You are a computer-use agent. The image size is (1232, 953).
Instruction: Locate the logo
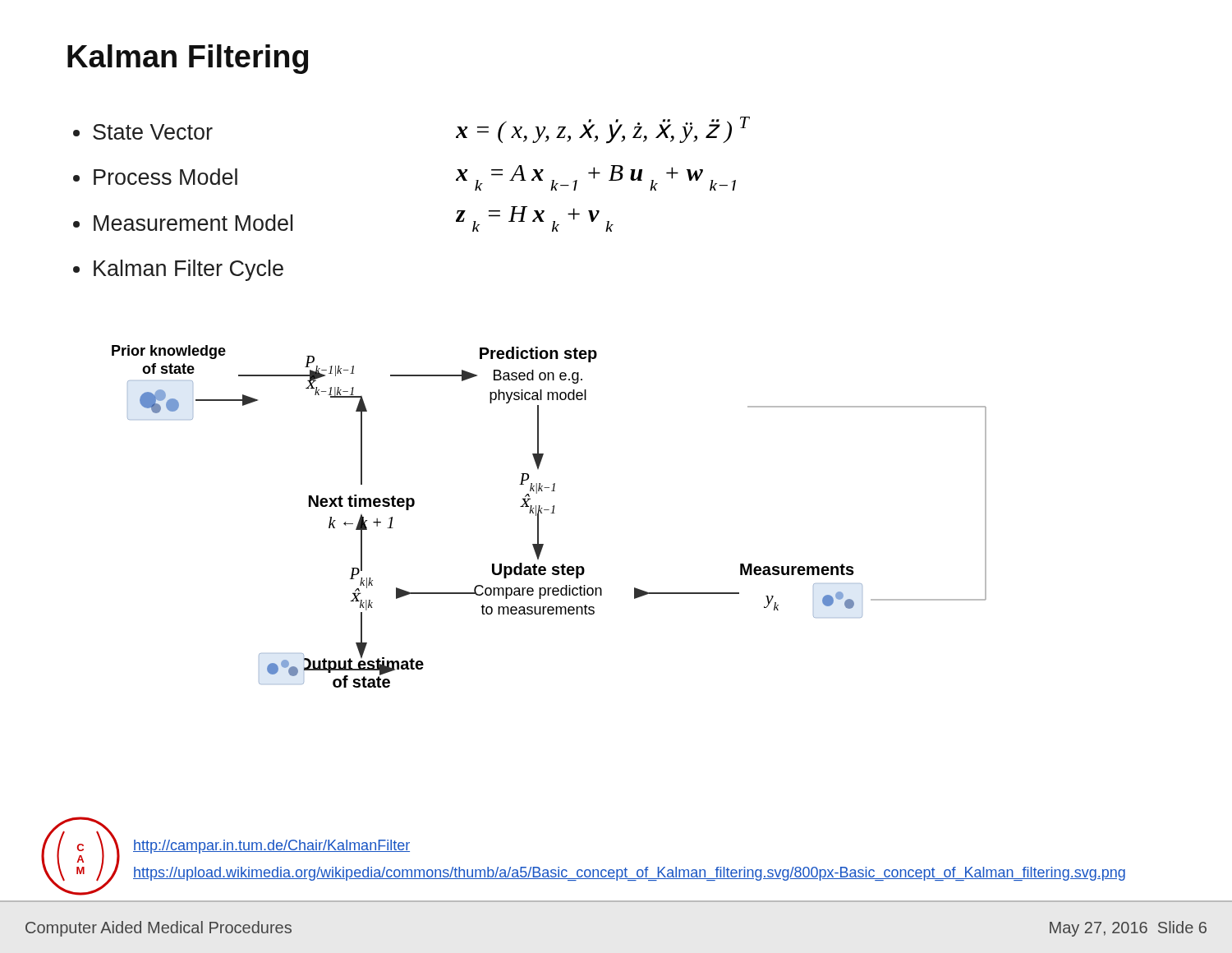pyautogui.click(x=81, y=856)
